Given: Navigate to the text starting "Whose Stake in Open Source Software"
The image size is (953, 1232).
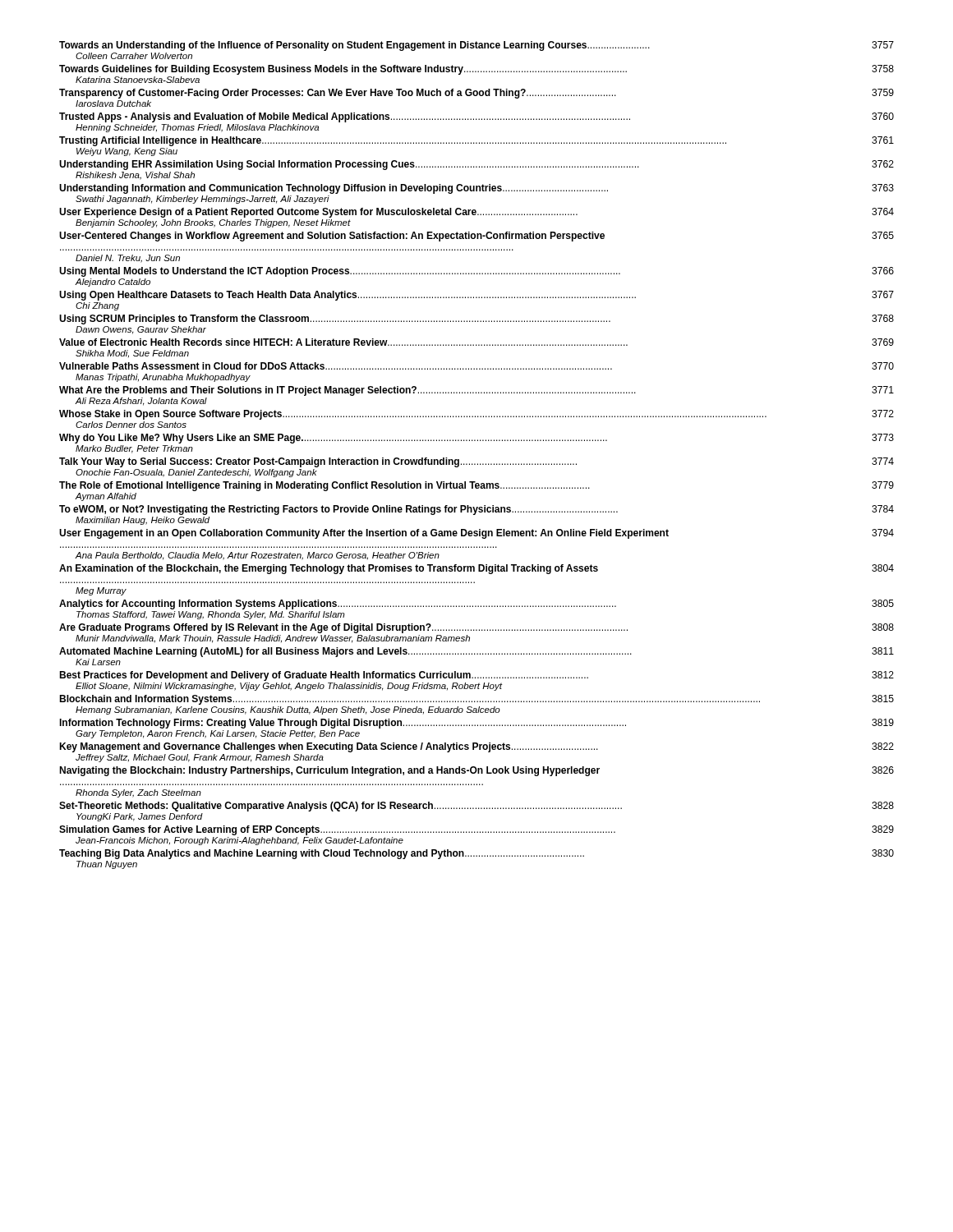Looking at the screenshot, I should pos(476,419).
